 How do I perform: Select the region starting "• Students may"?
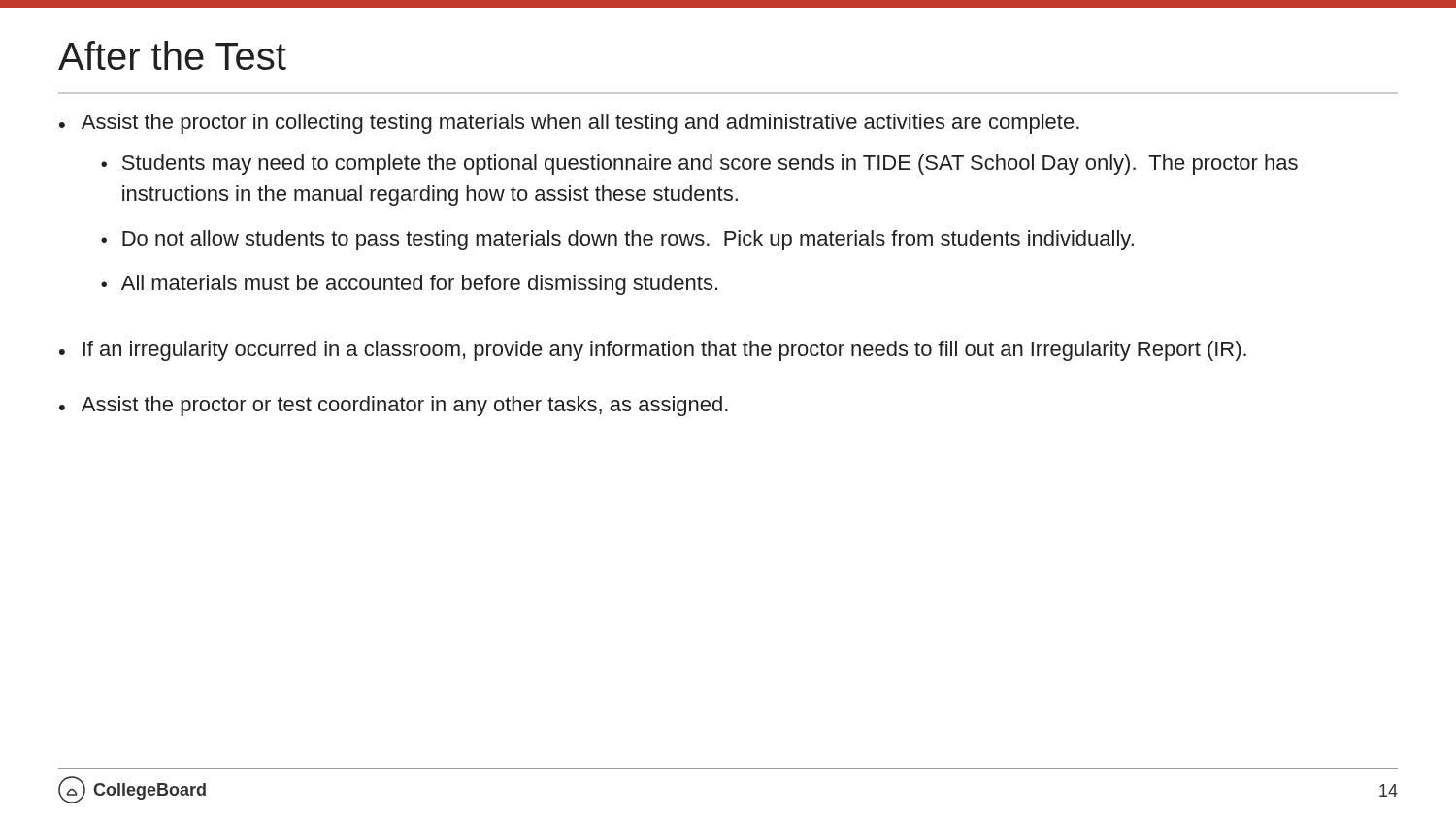coord(749,178)
